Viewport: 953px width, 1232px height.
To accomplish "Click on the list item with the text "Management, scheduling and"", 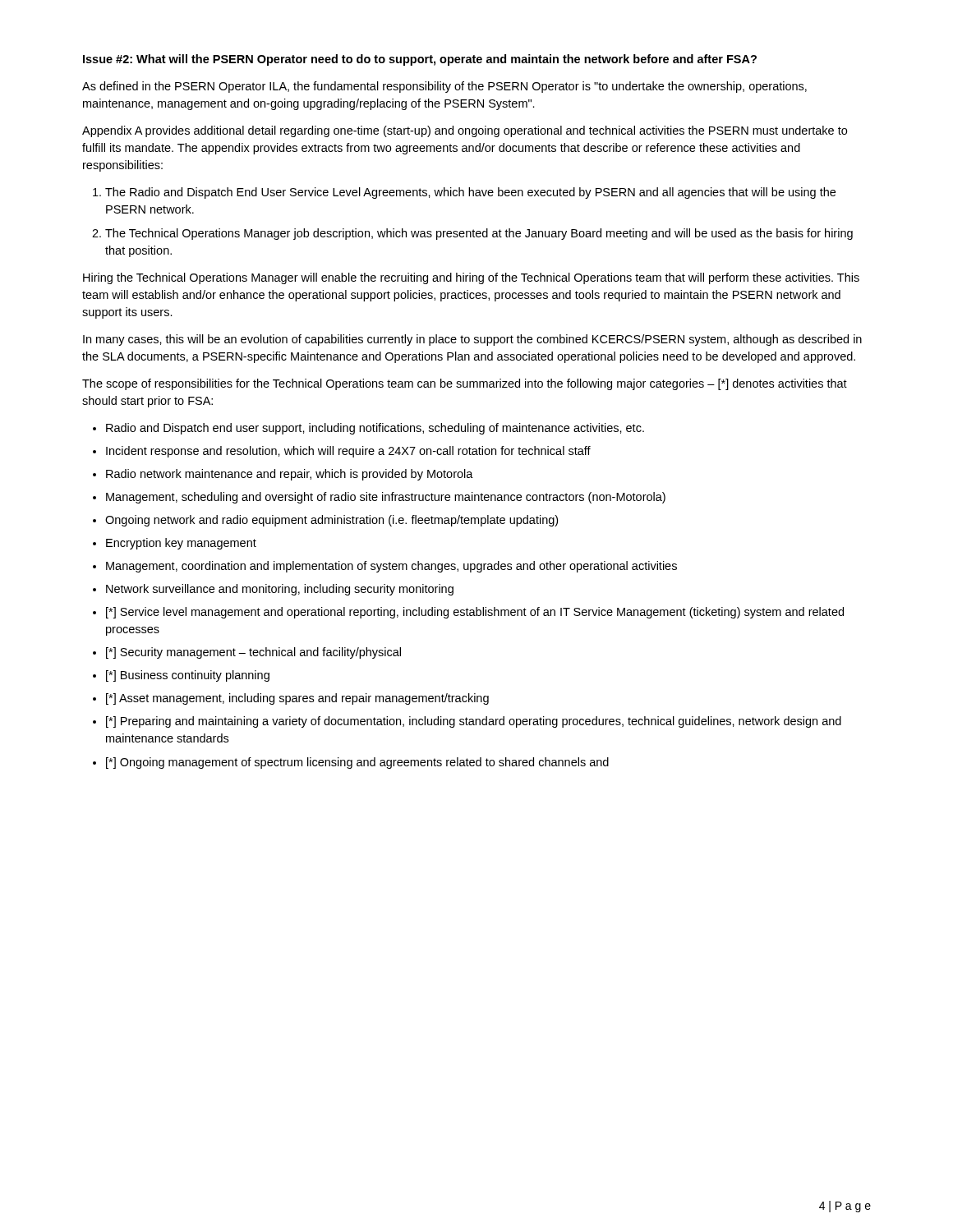I will tap(386, 497).
